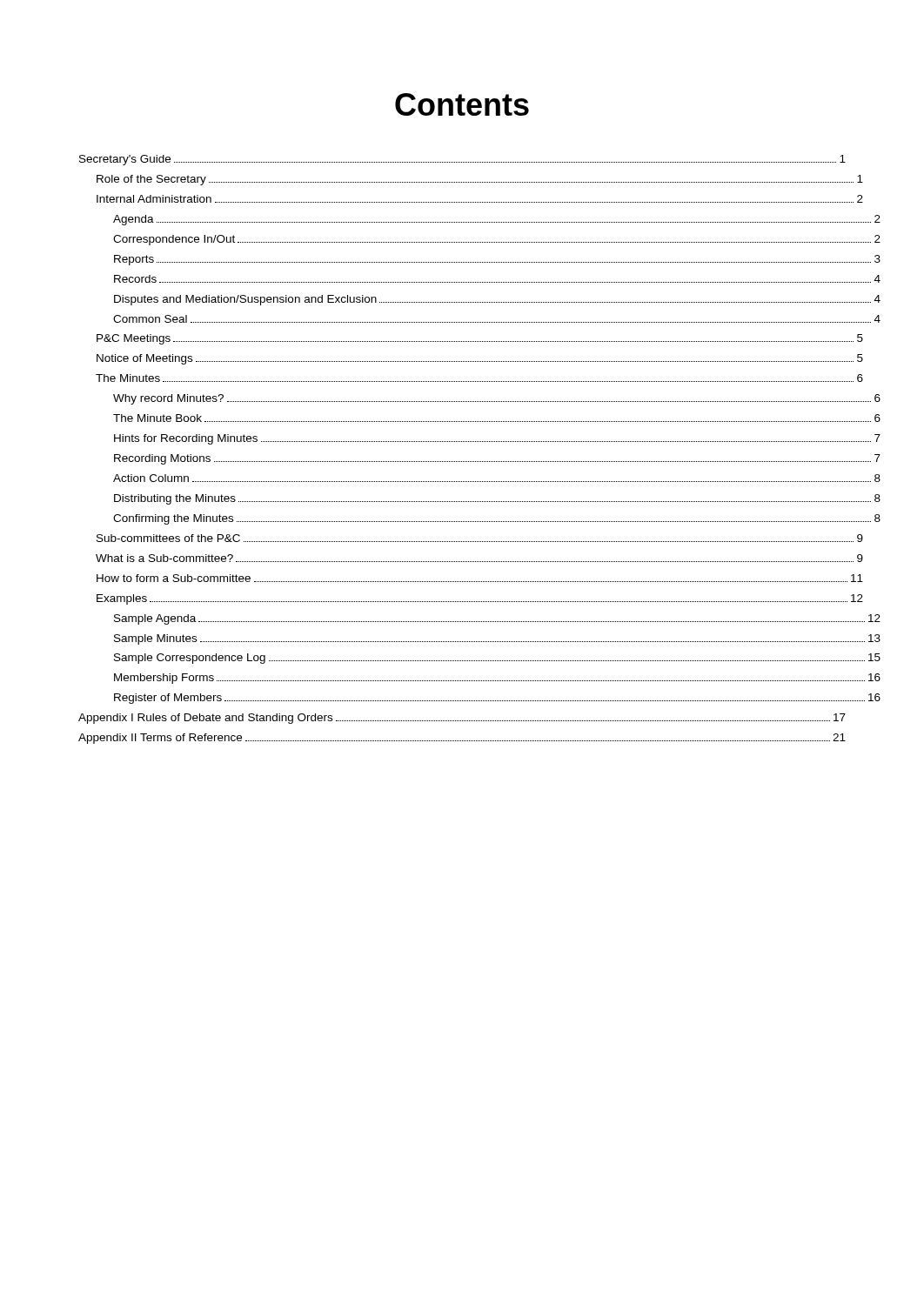This screenshot has width=924, height=1305.
Task: Click on the list item that says "The Minute Book 6"
Action: 497,419
